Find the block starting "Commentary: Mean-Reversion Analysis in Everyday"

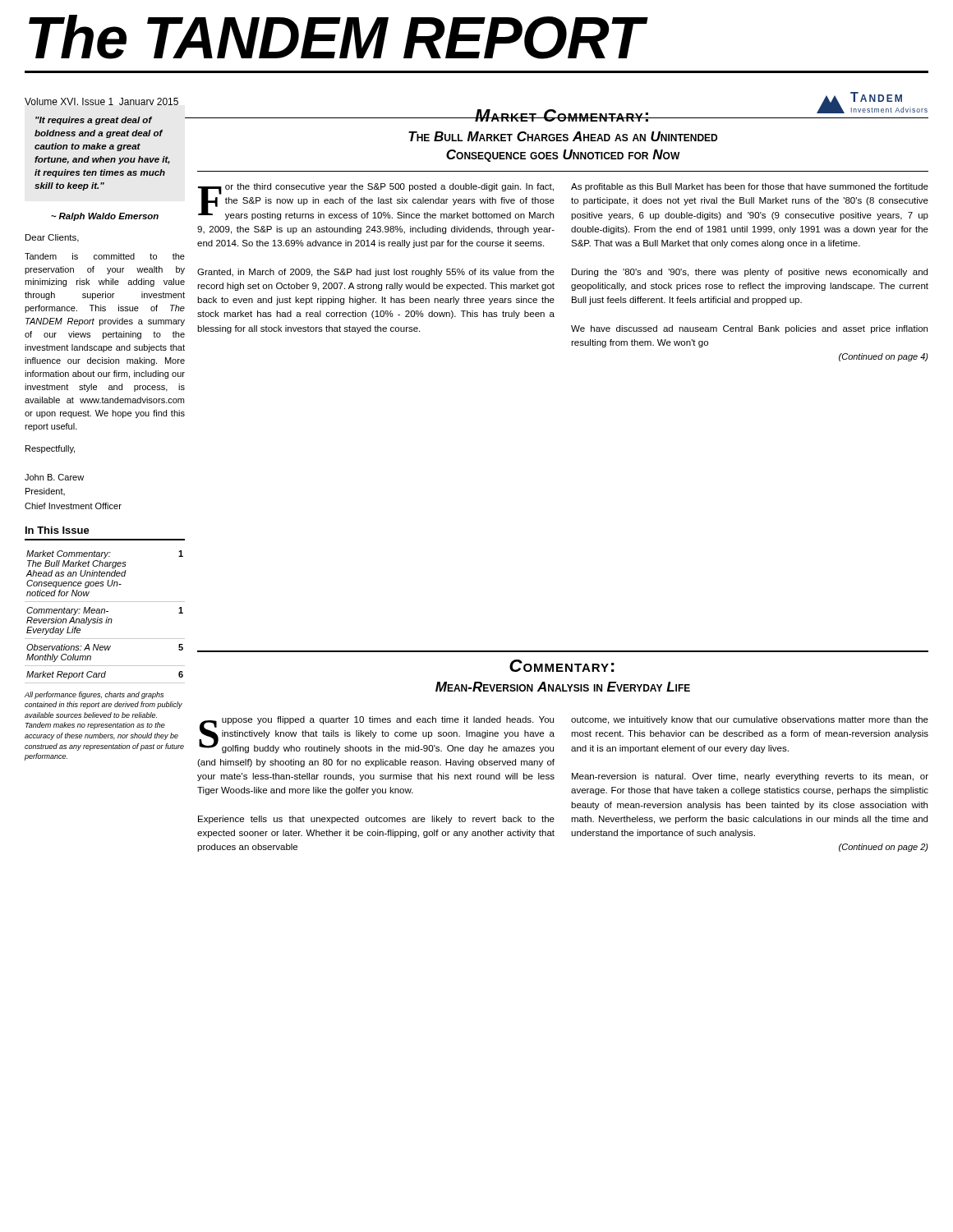tap(563, 676)
